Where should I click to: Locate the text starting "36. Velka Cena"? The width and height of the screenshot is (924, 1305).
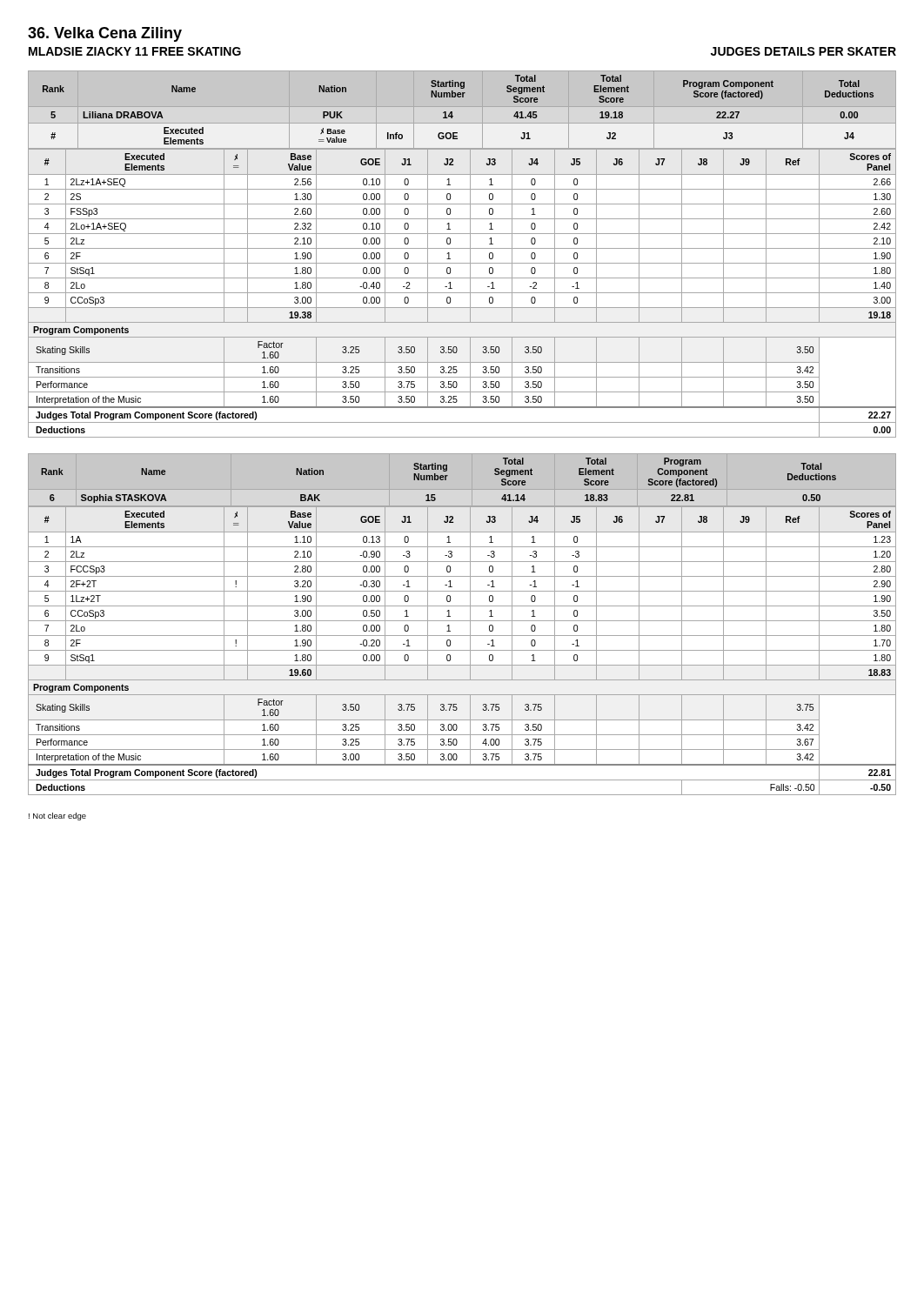[105, 34]
